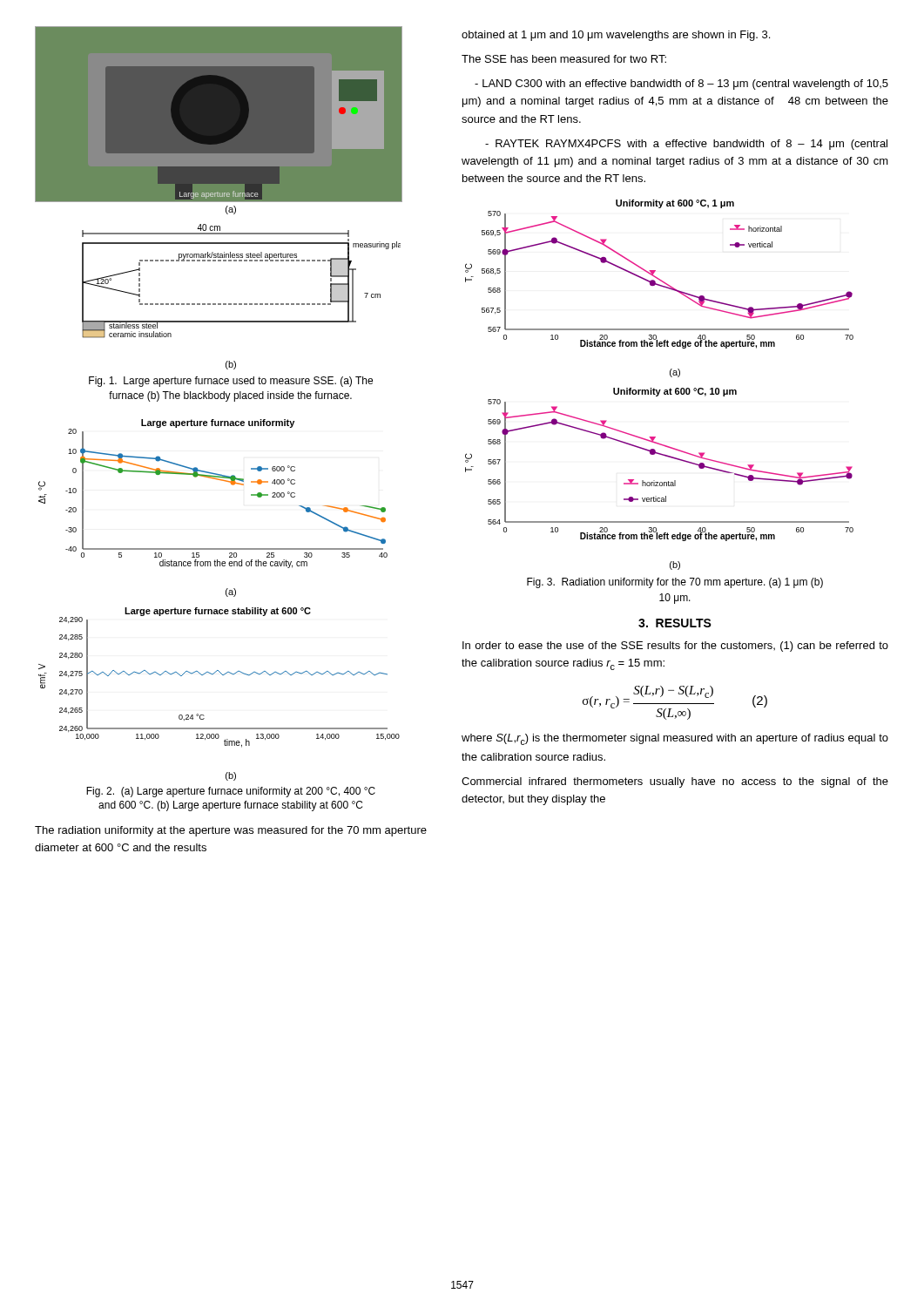The height and width of the screenshot is (1307, 924).
Task: Point to the block starting "RAYTEK RAYMX4PCFS with a effective bandwidth of"
Action: (x=675, y=161)
